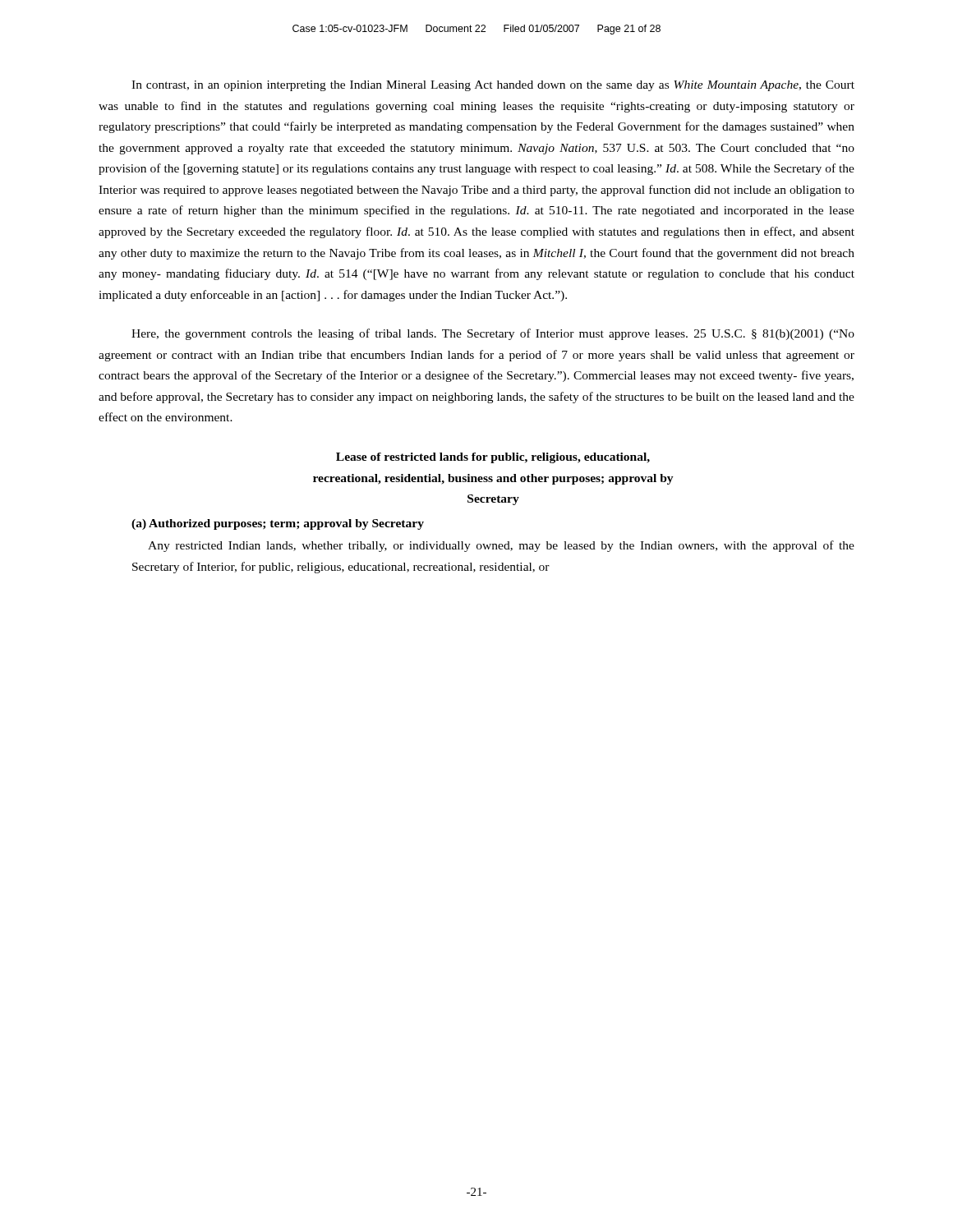The image size is (953, 1232).
Task: Where is the section header that starts "Lease of restricted lands for public,"?
Action: 493,477
